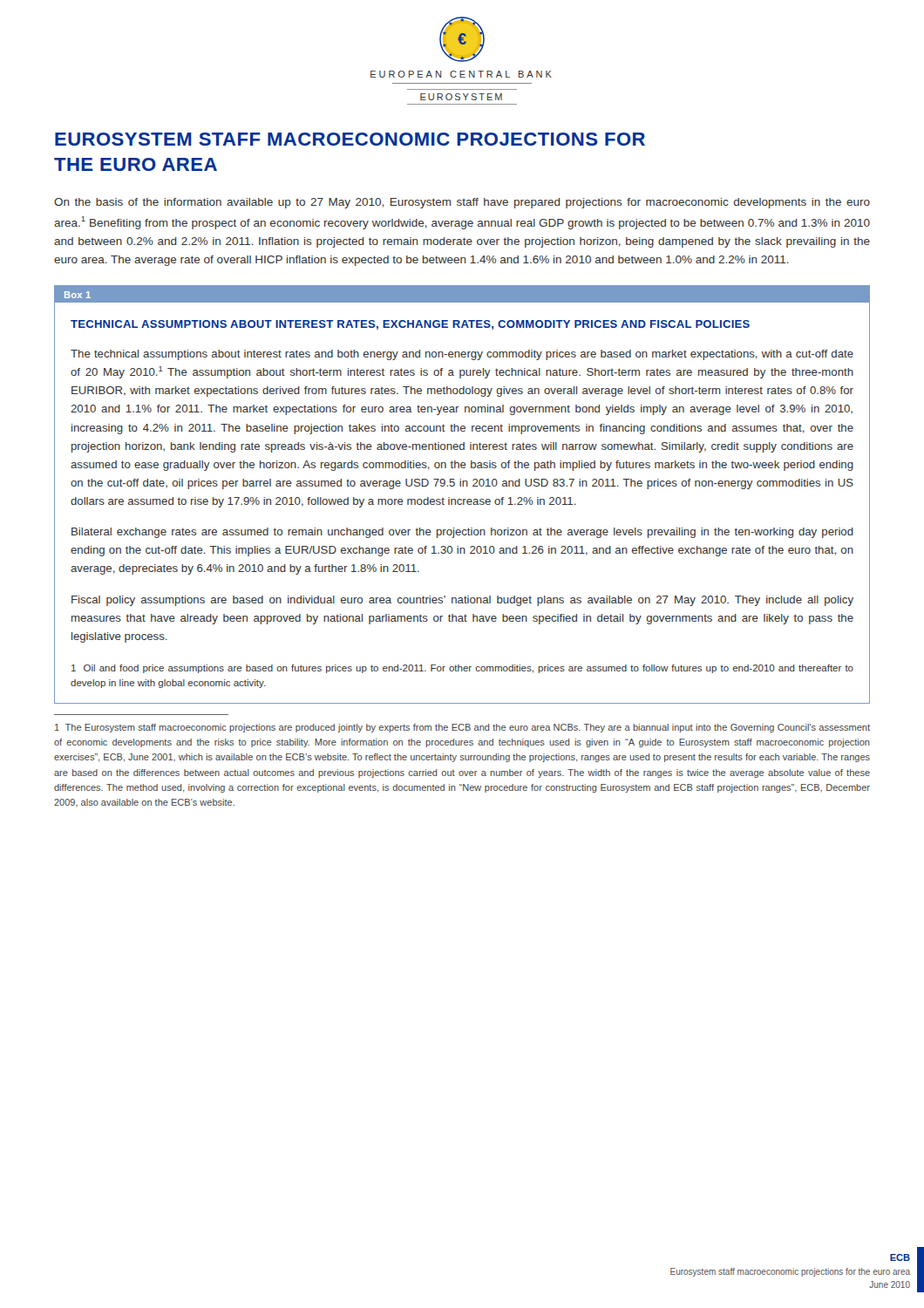Click the passage that begins "The technical assumptions about interest"
924x1308 pixels.
(x=462, y=427)
